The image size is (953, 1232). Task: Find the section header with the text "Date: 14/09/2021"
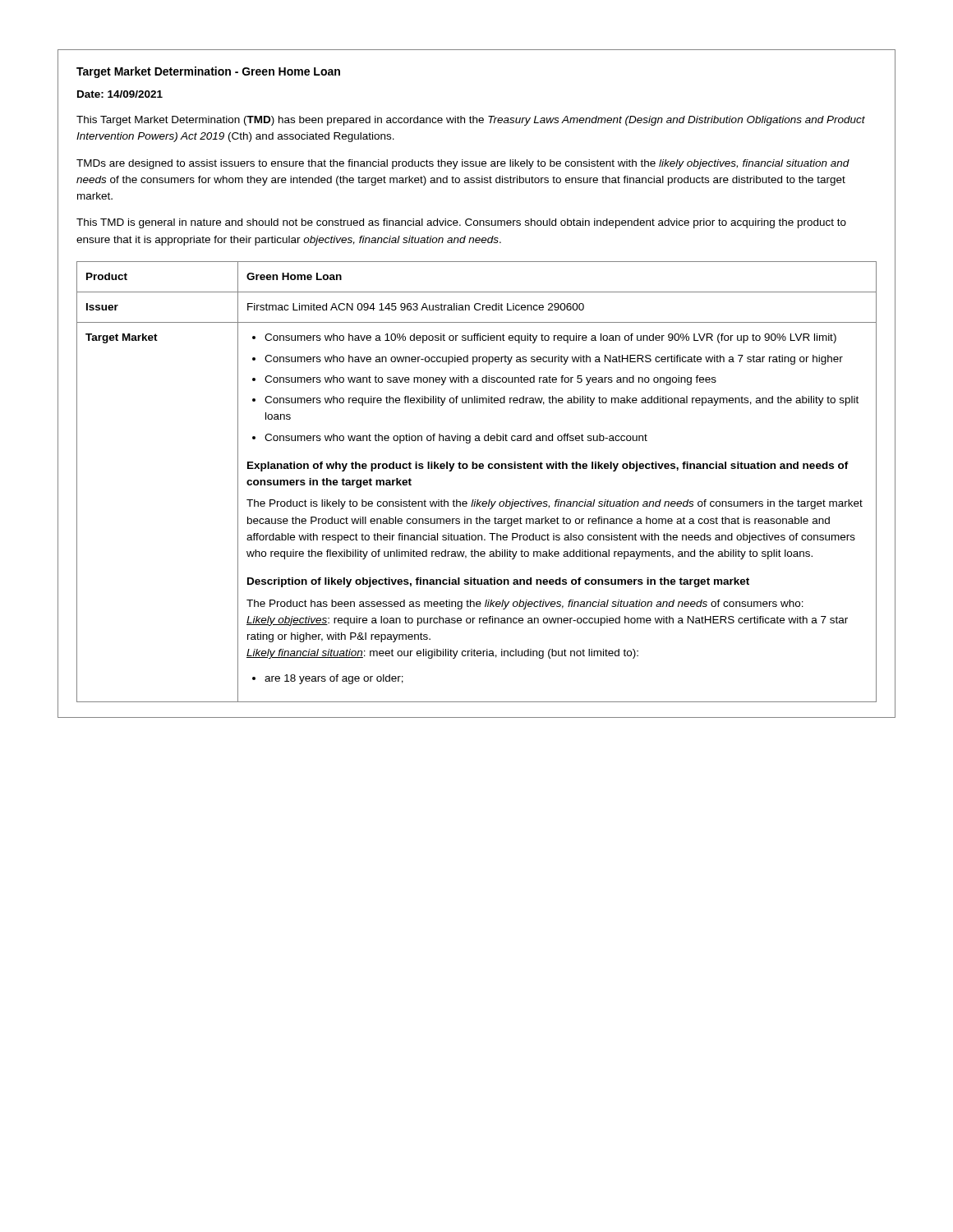coord(120,94)
